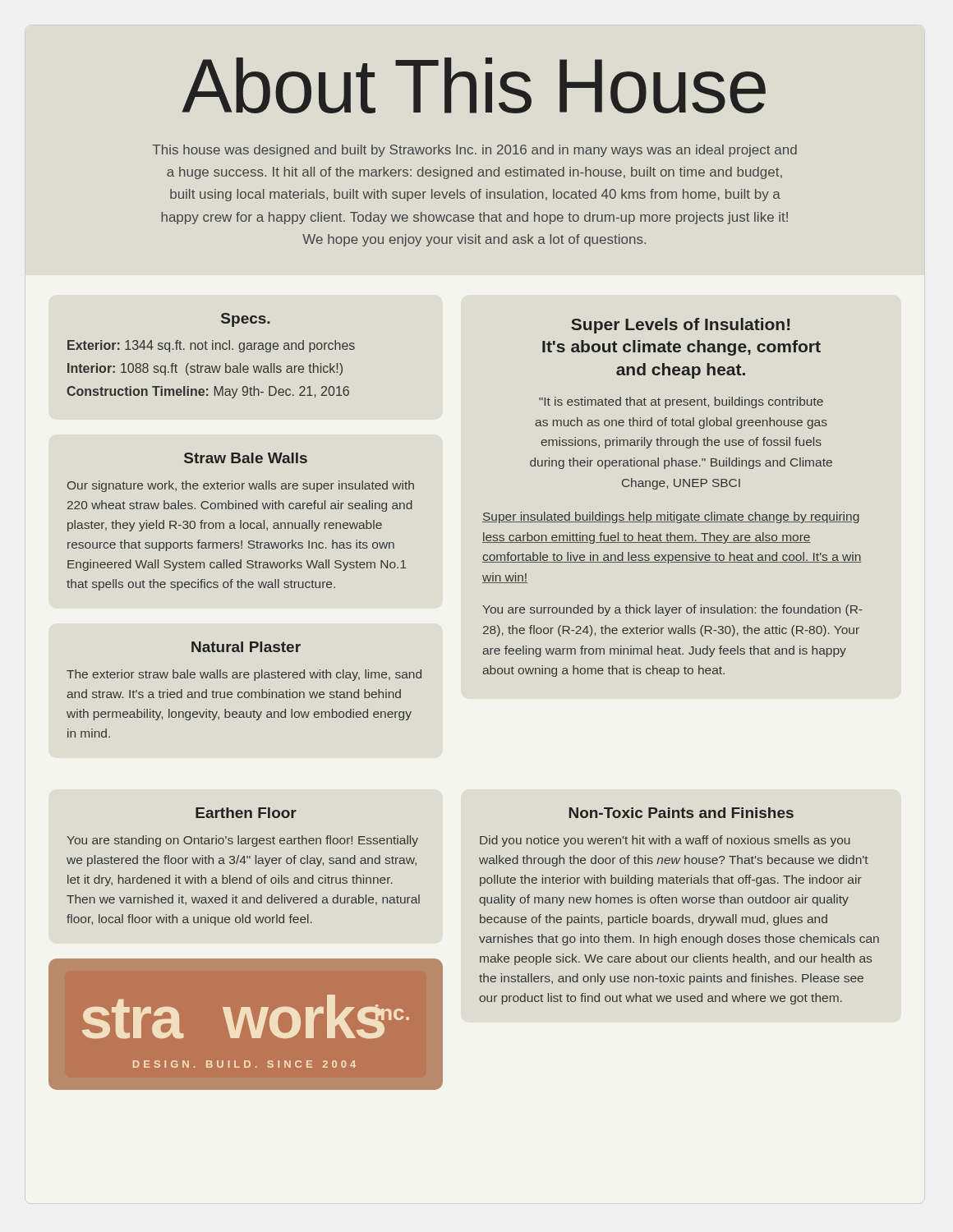Navigate to the text starting "You are surrounded by a thick layer"
Screen dimensions: 1232x953
681,640
